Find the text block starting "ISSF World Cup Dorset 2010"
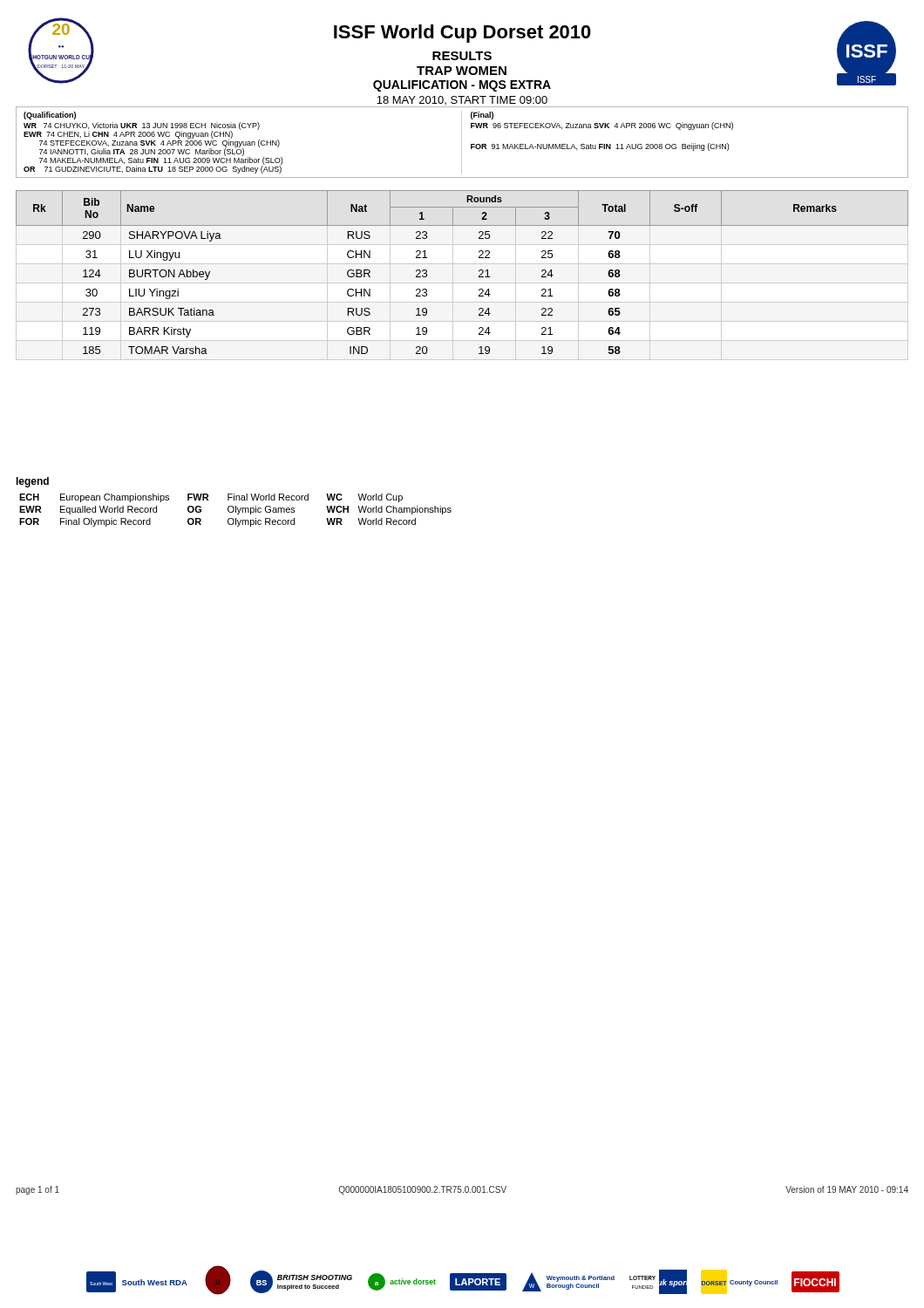 click(x=462, y=32)
